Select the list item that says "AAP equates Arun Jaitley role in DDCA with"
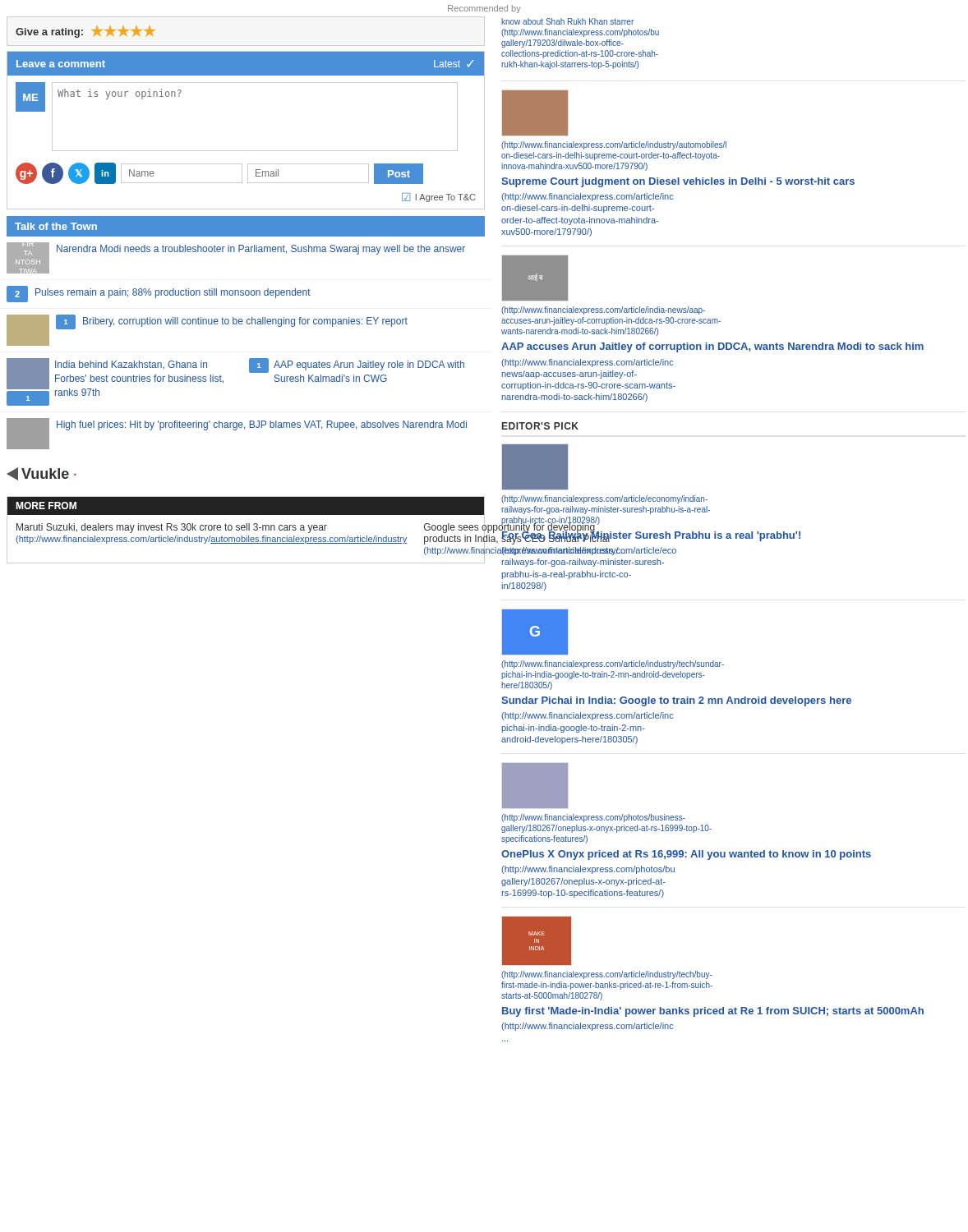968x1232 pixels. pos(369,372)
